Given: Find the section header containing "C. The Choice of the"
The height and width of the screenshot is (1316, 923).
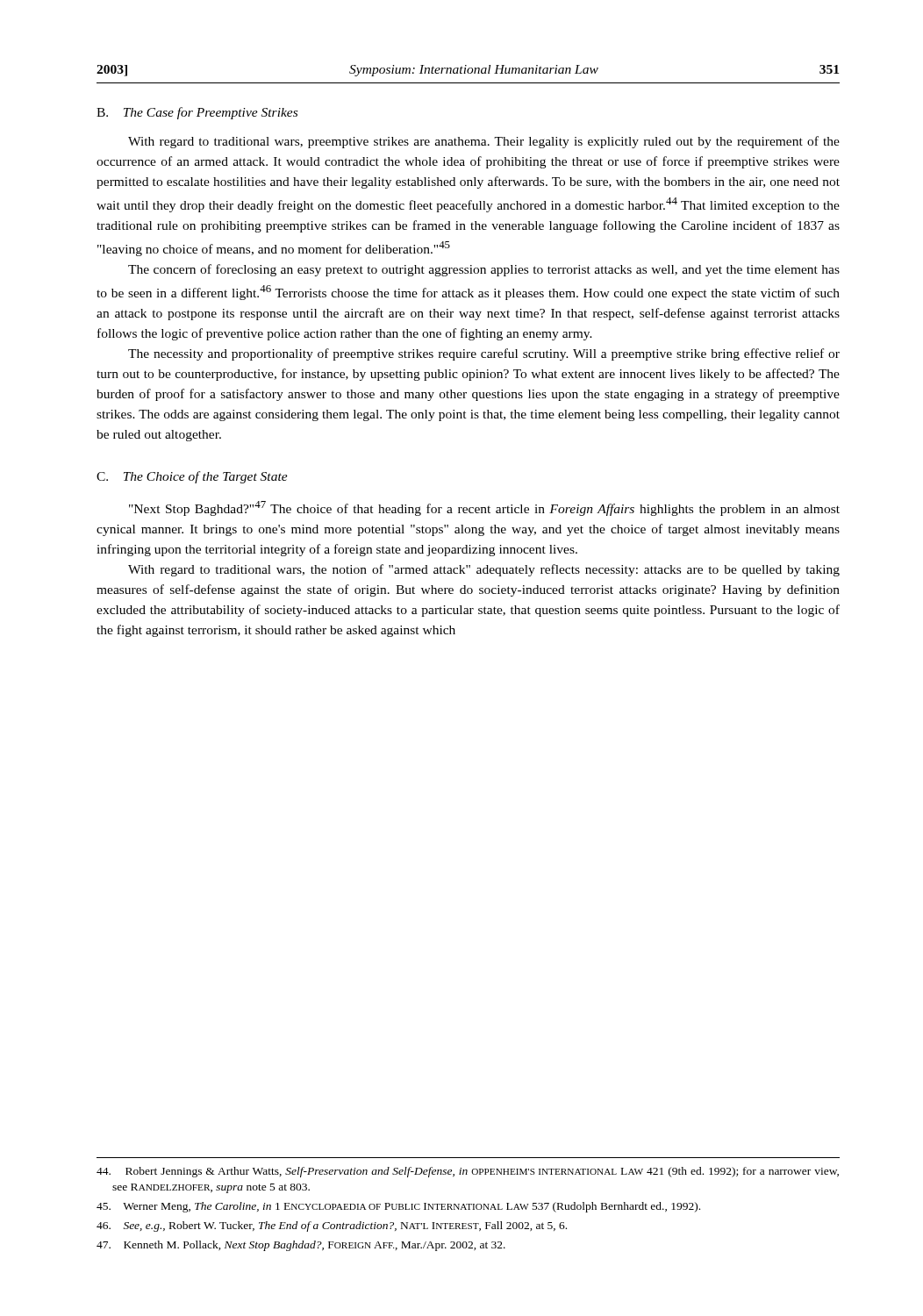Looking at the screenshot, I should pos(192,476).
